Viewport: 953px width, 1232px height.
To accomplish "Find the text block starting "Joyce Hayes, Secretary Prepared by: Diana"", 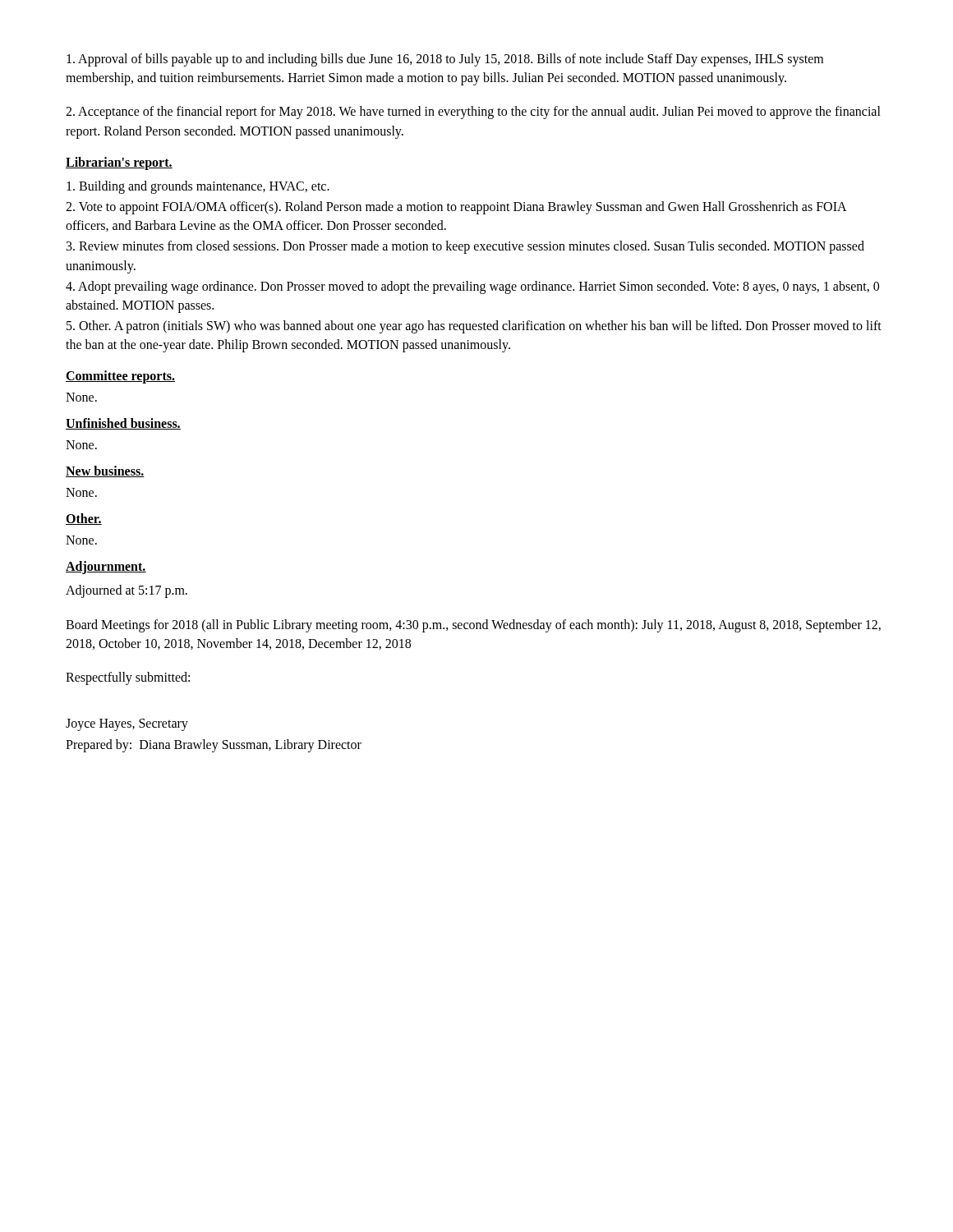I will pos(214,734).
